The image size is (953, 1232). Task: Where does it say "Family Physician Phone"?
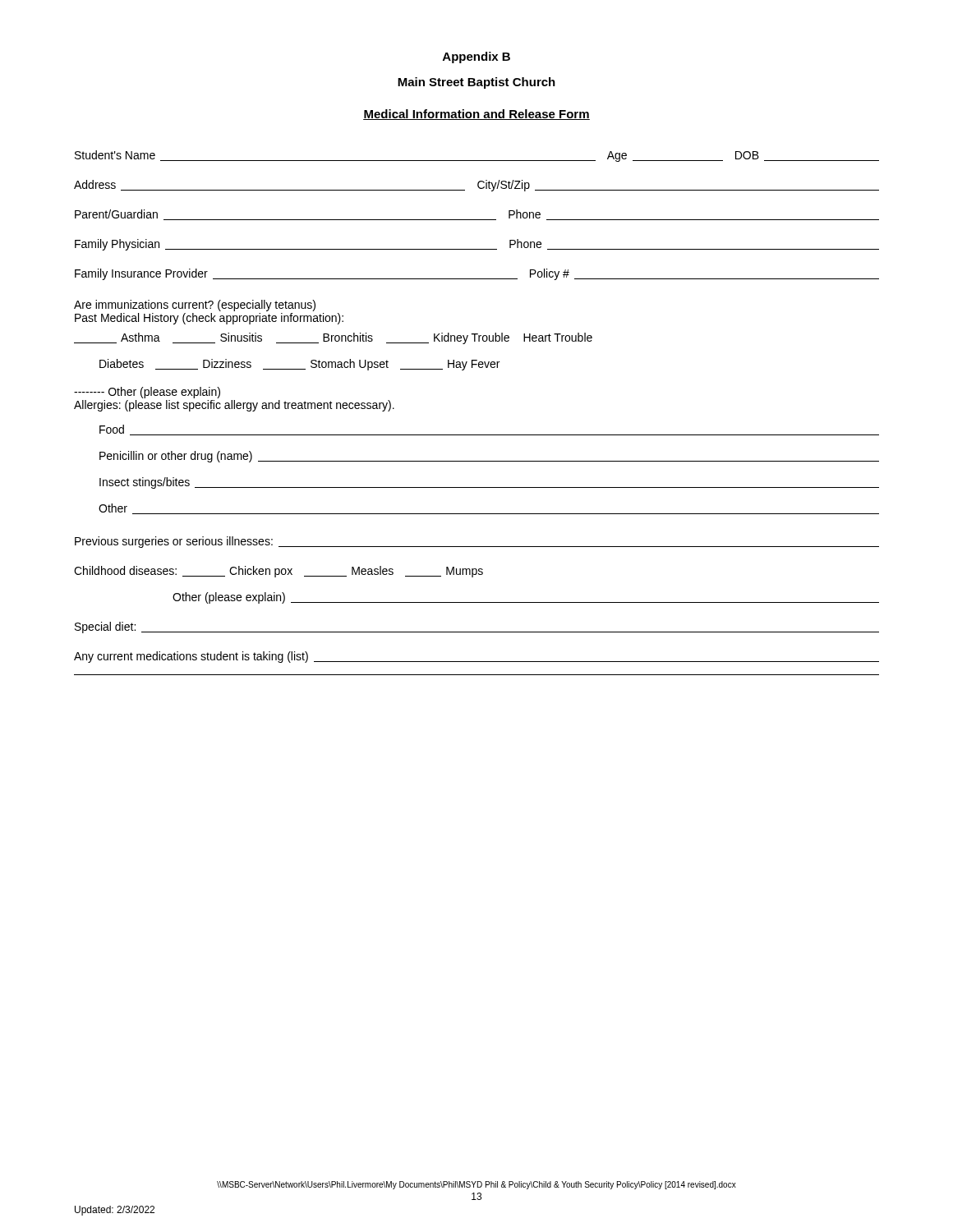(476, 243)
